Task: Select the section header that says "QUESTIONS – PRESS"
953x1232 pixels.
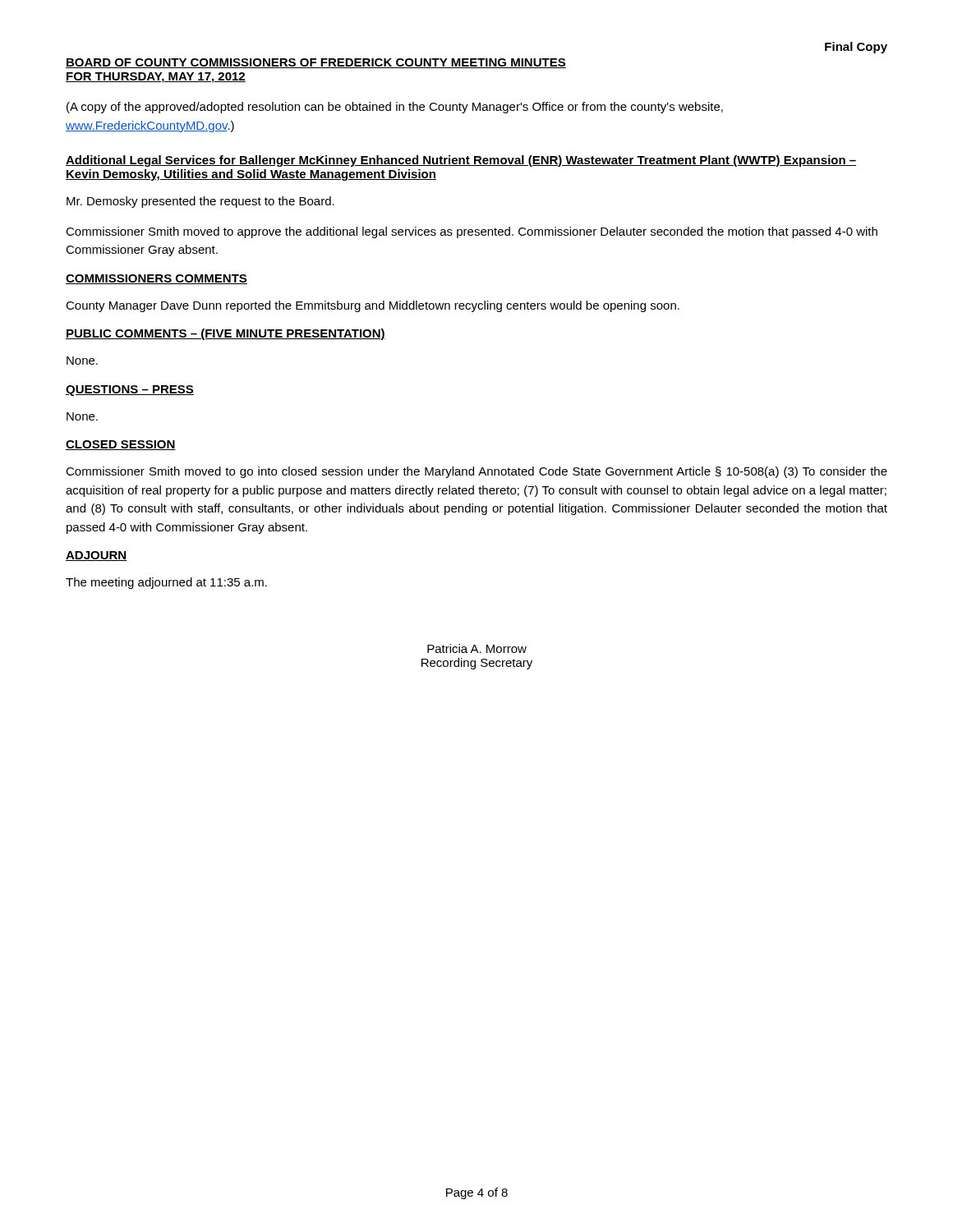Action: (130, 389)
